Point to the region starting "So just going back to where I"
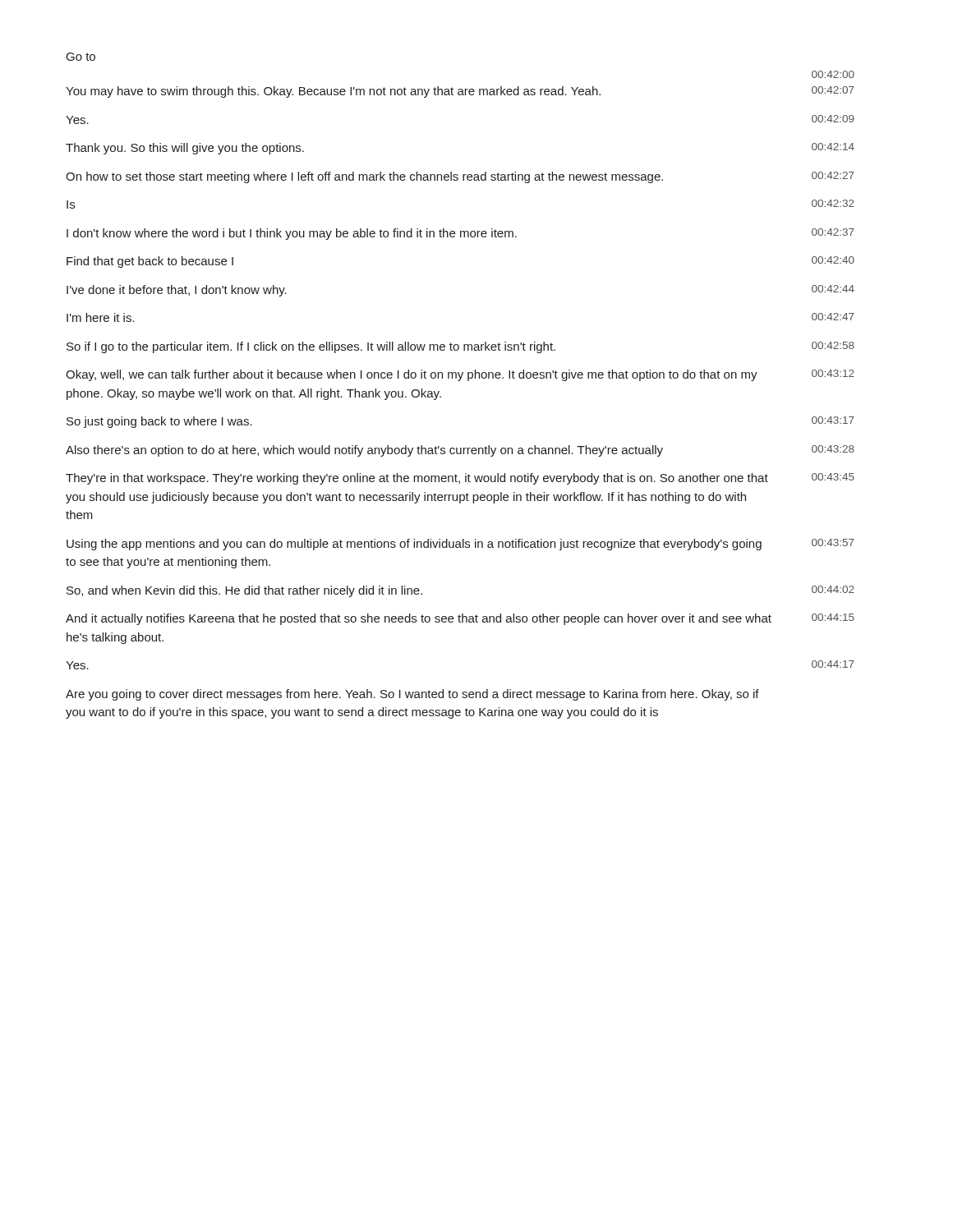The image size is (953, 1232). click(x=159, y=421)
